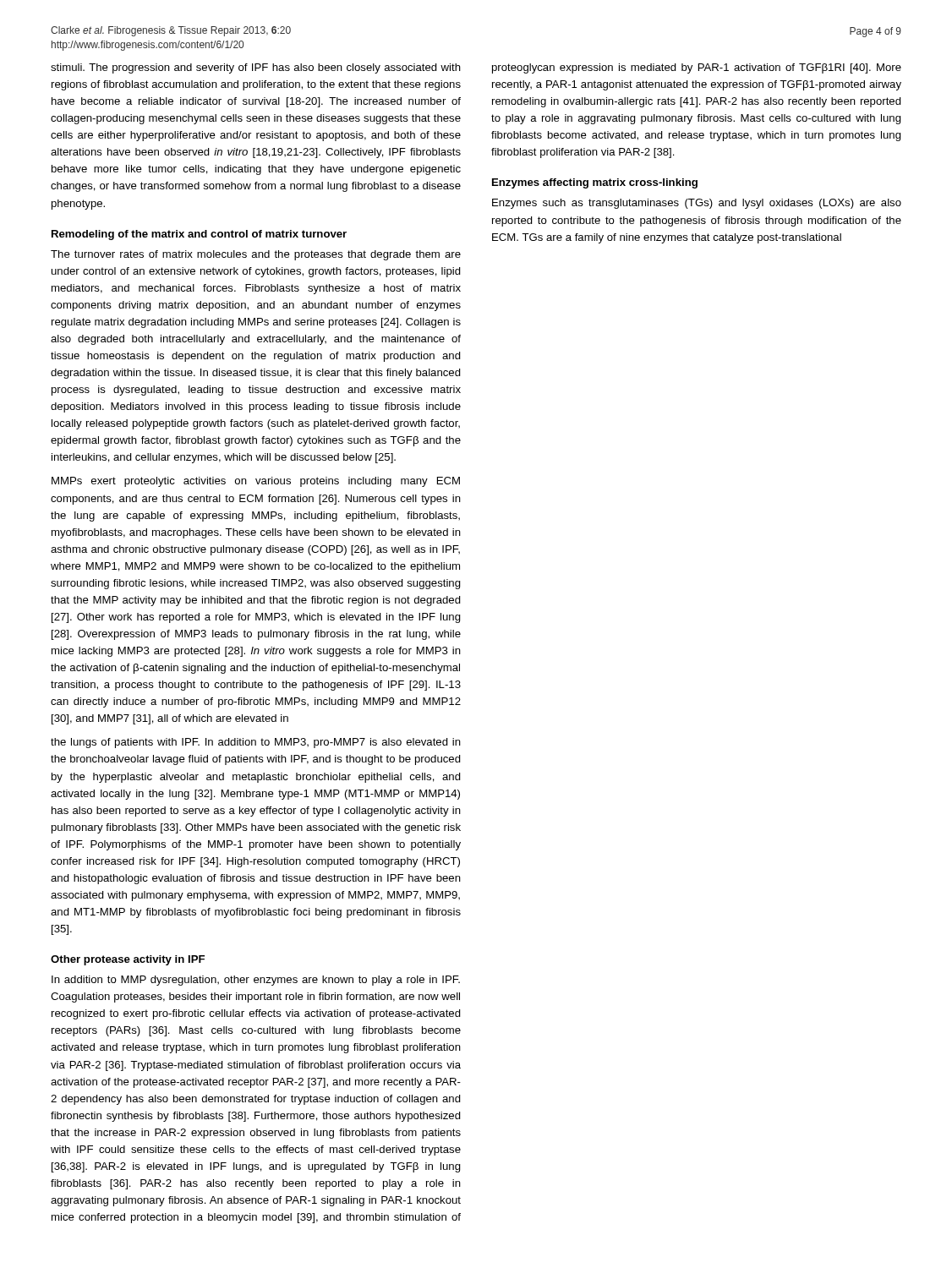Select the section header that reads "Remodeling of the matrix"
Image resolution: width=952 pixels, height=1268 pixels.
tap(199, 233)
